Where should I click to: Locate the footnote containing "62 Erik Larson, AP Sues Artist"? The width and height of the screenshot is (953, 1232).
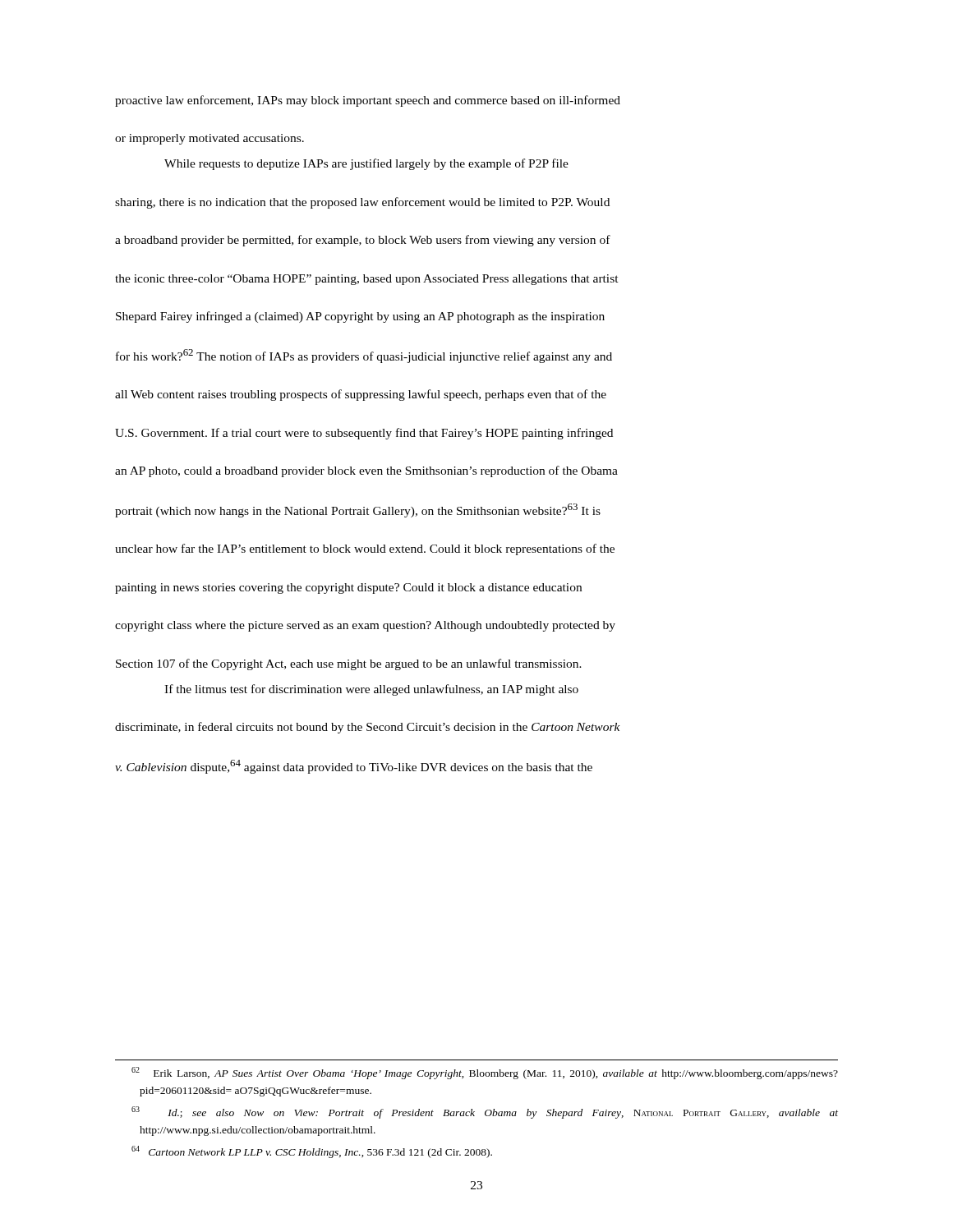[x=485, y=1081]
